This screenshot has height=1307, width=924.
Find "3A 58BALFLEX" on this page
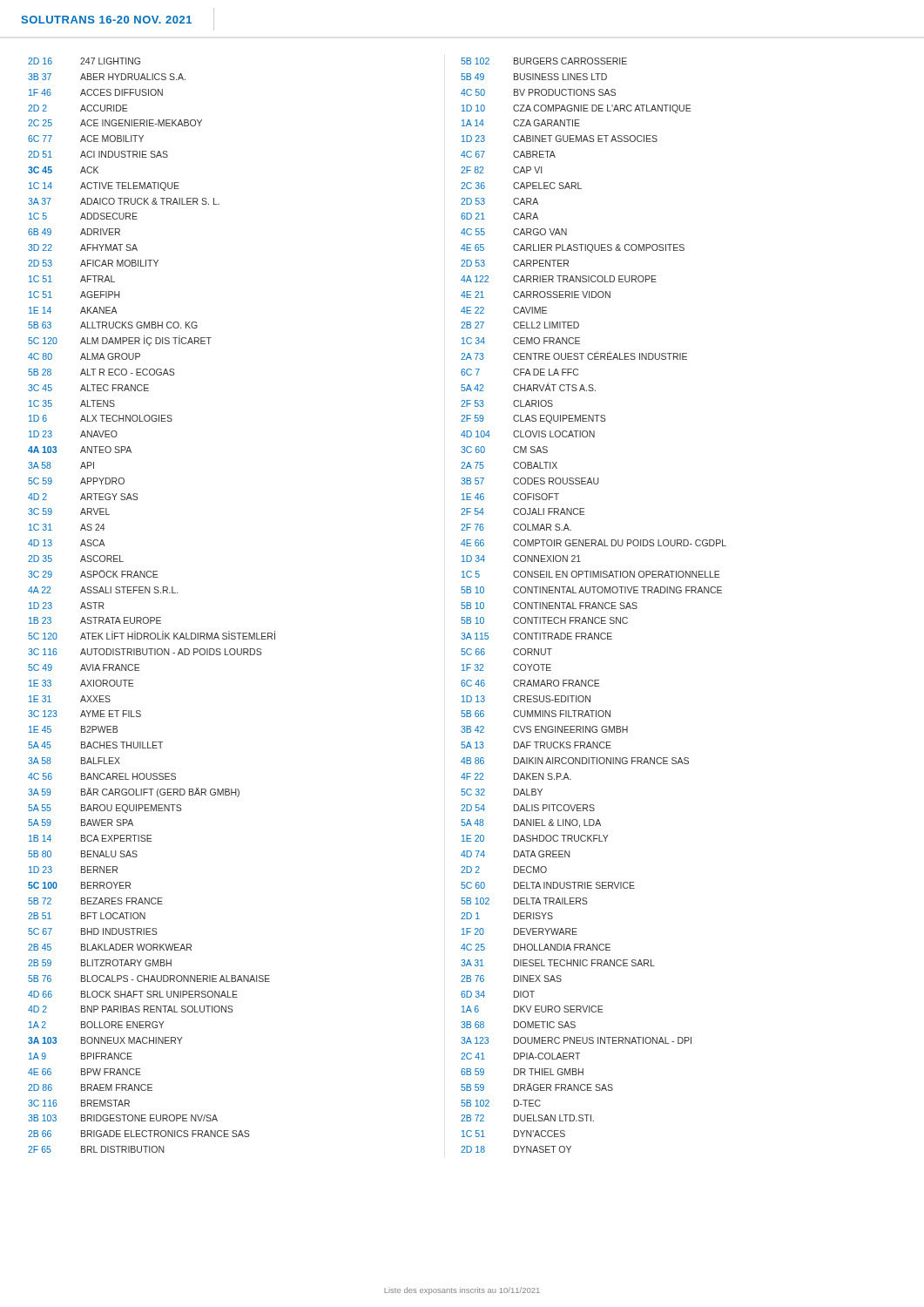74,761
